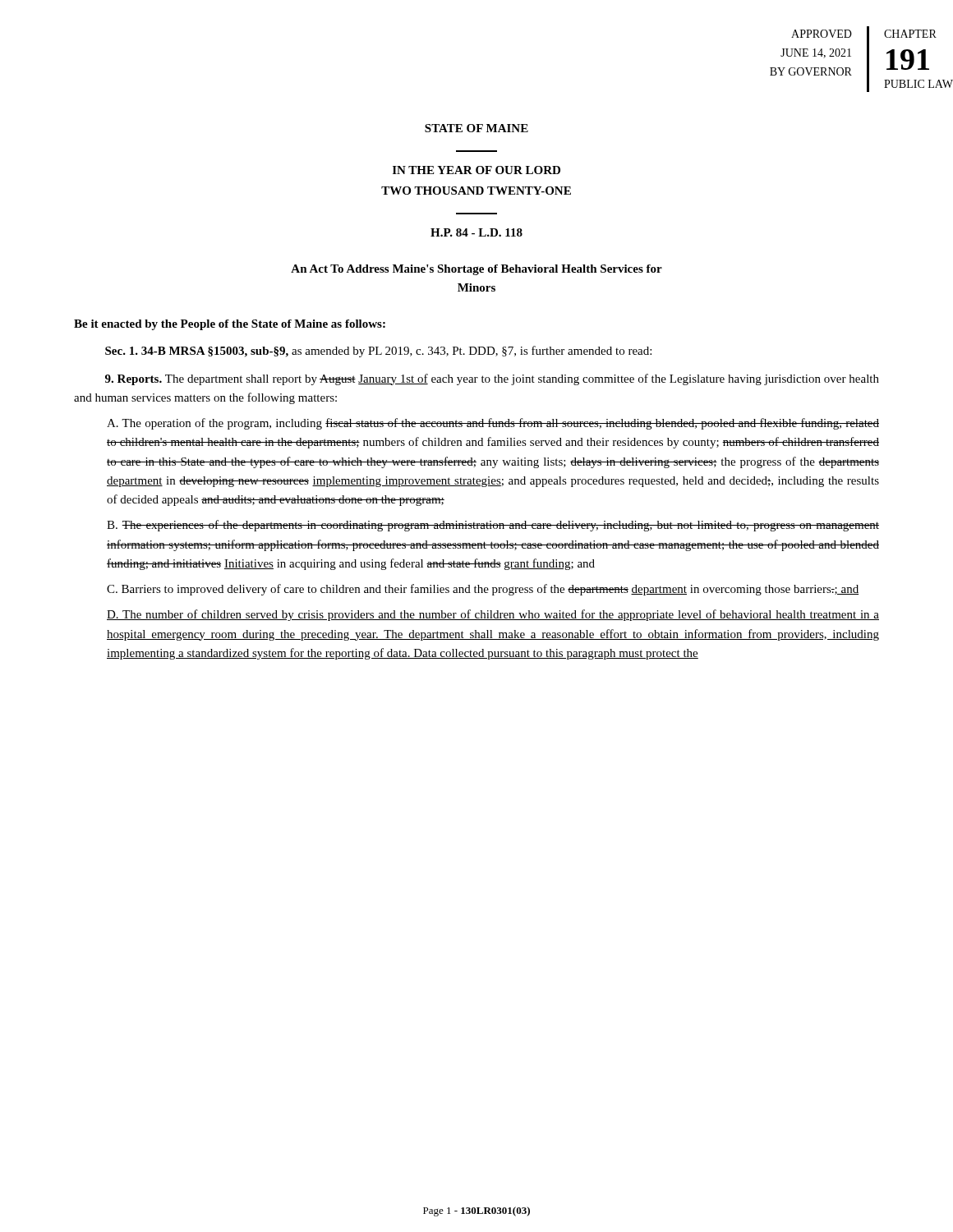
Task: Find the block starting "H.P. 84 - L.D."
Action: click(x=476, y=232)
